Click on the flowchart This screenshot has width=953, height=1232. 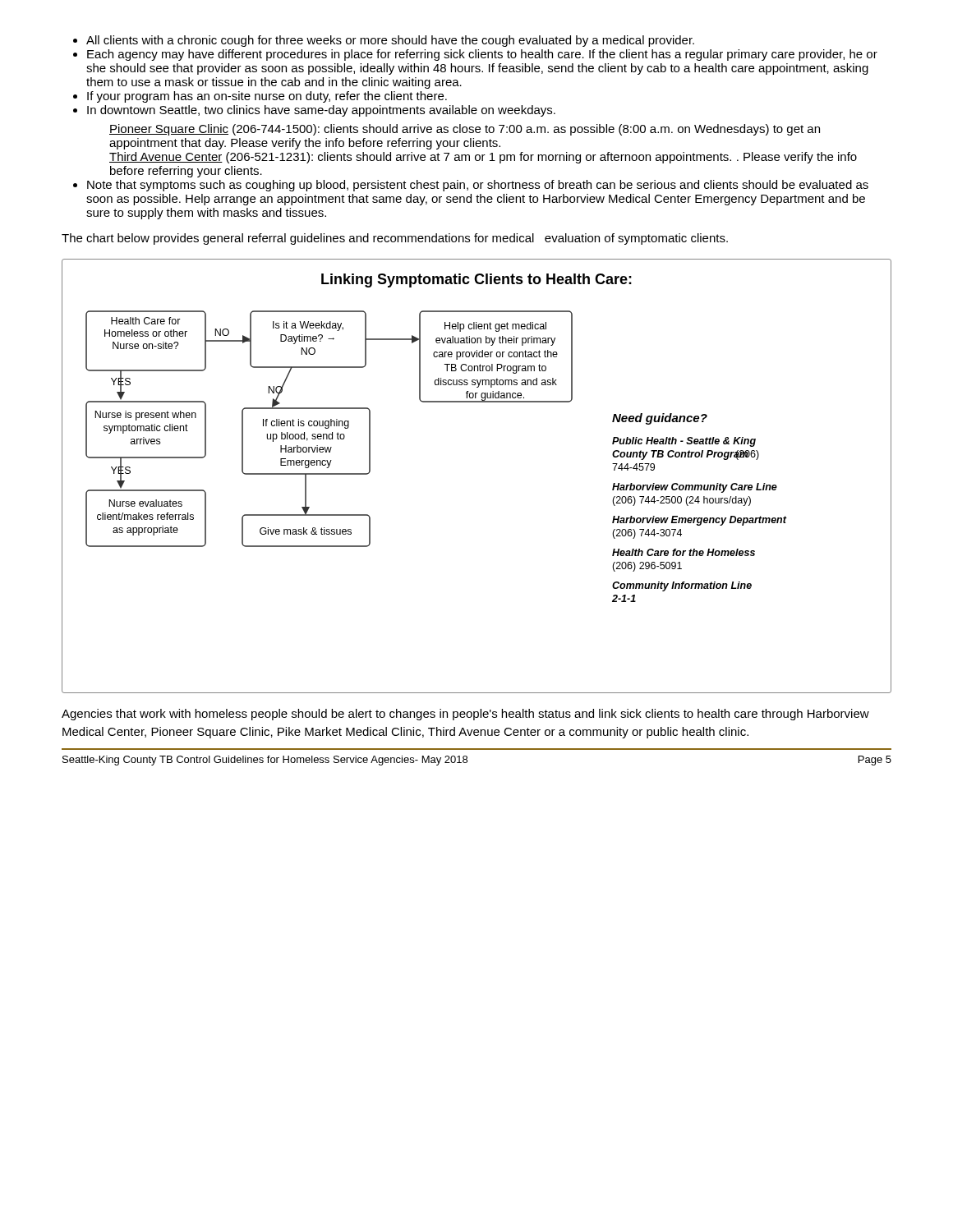[x=476, y=476]
